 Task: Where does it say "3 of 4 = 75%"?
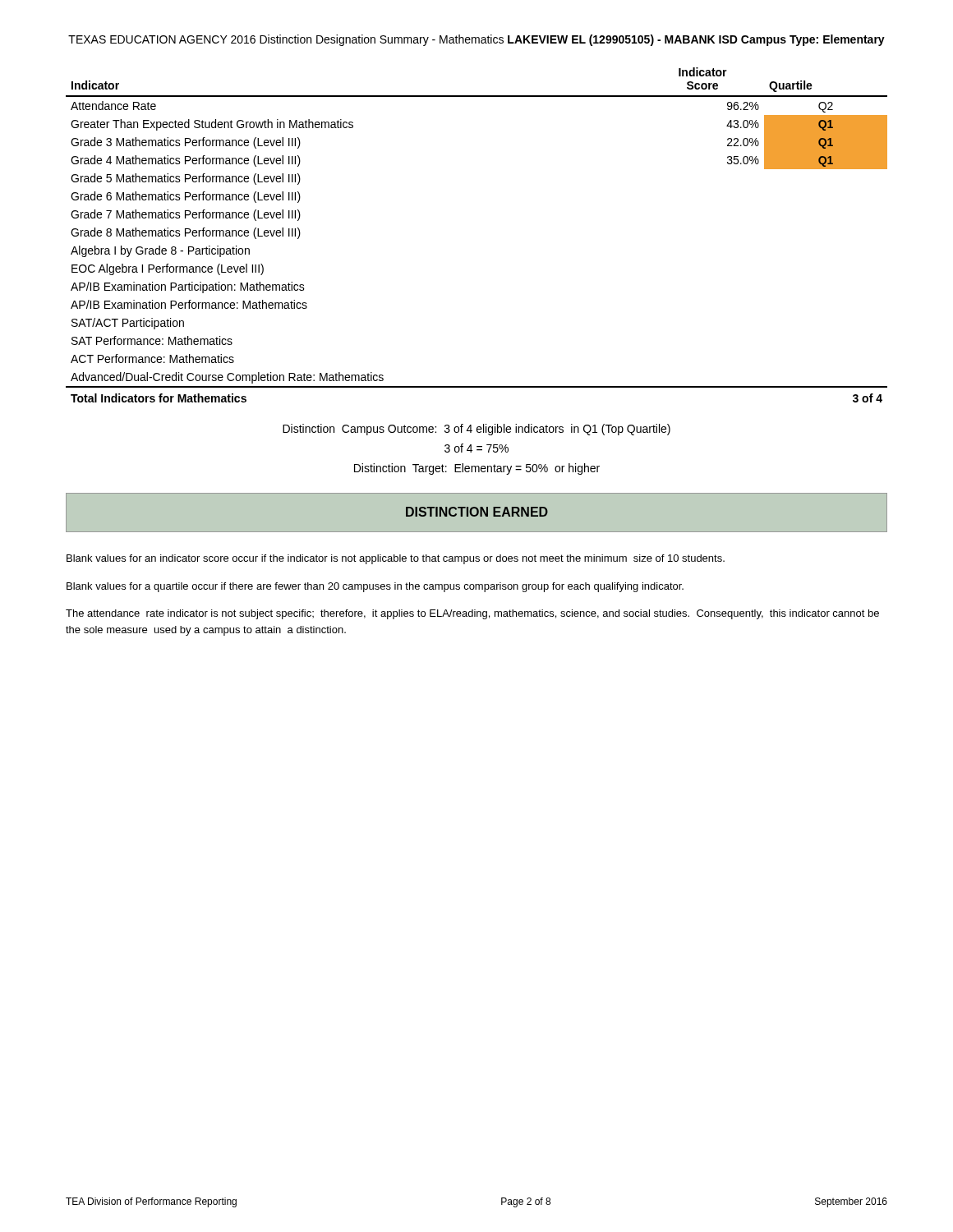click(476, 448)
